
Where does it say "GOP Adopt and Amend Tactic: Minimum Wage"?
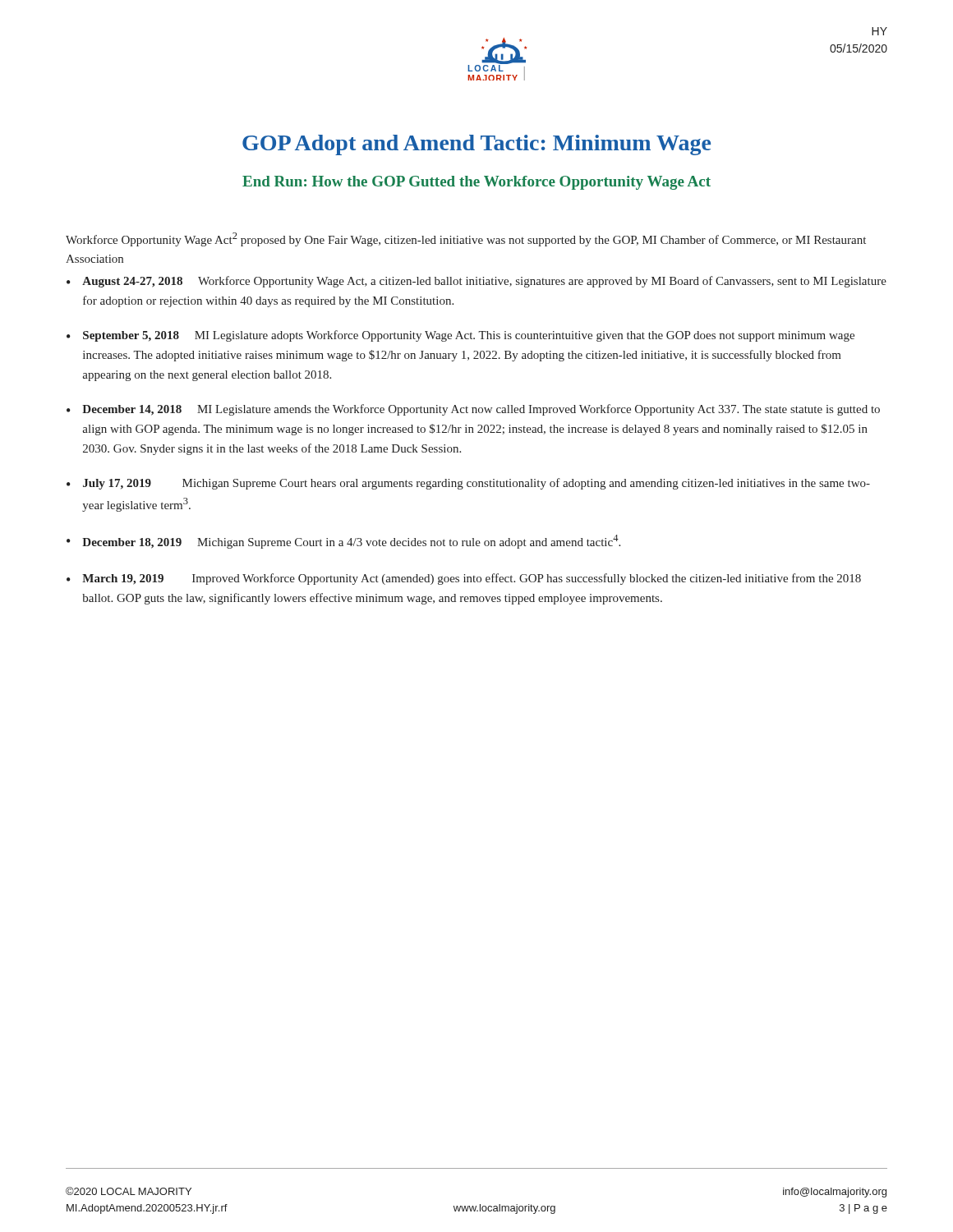click(x=476, y=143)
